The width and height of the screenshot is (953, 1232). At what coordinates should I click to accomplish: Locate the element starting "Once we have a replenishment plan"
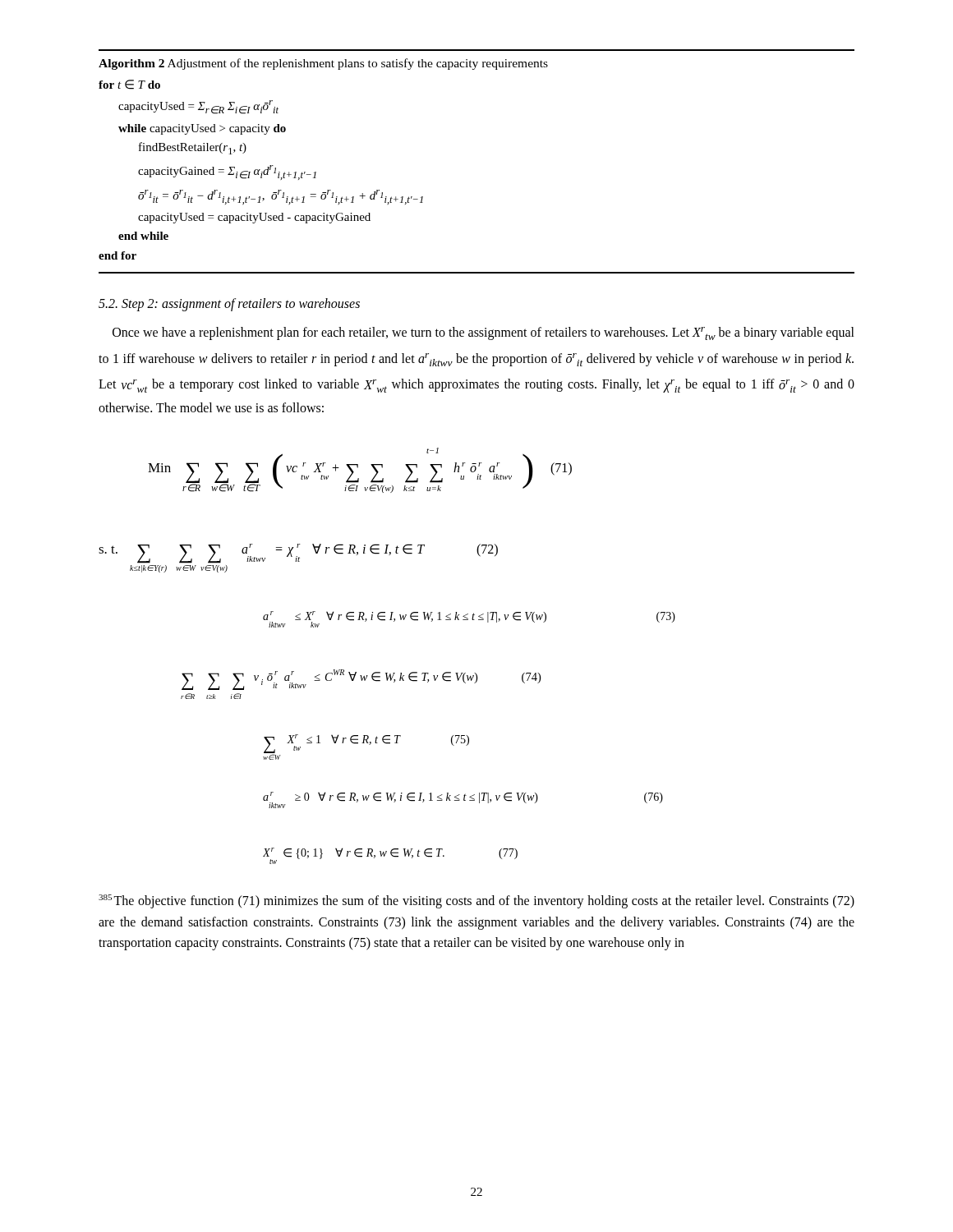(x=476, y=368)
